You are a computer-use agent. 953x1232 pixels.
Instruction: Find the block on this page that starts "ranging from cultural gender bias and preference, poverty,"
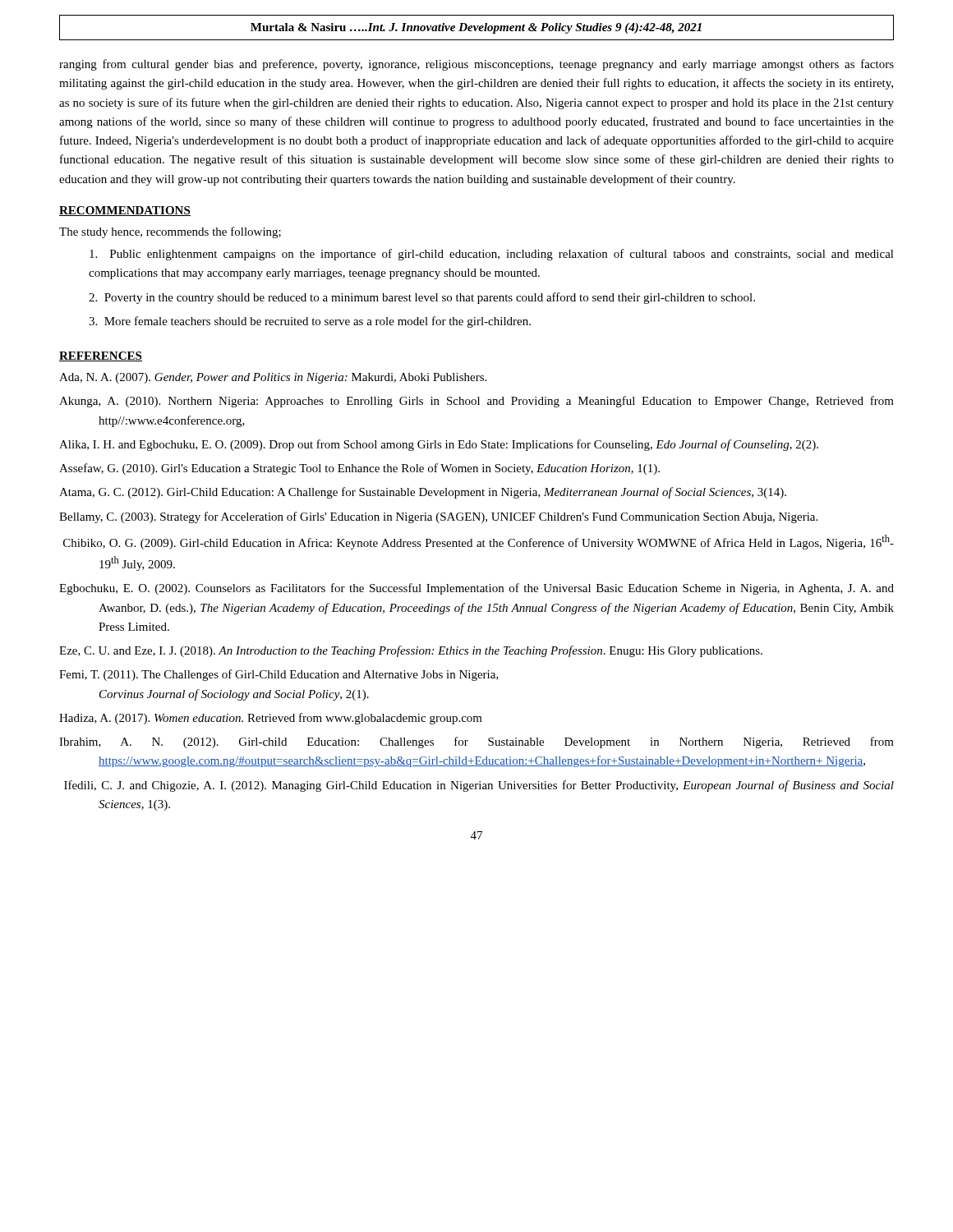tap(476, 121)
